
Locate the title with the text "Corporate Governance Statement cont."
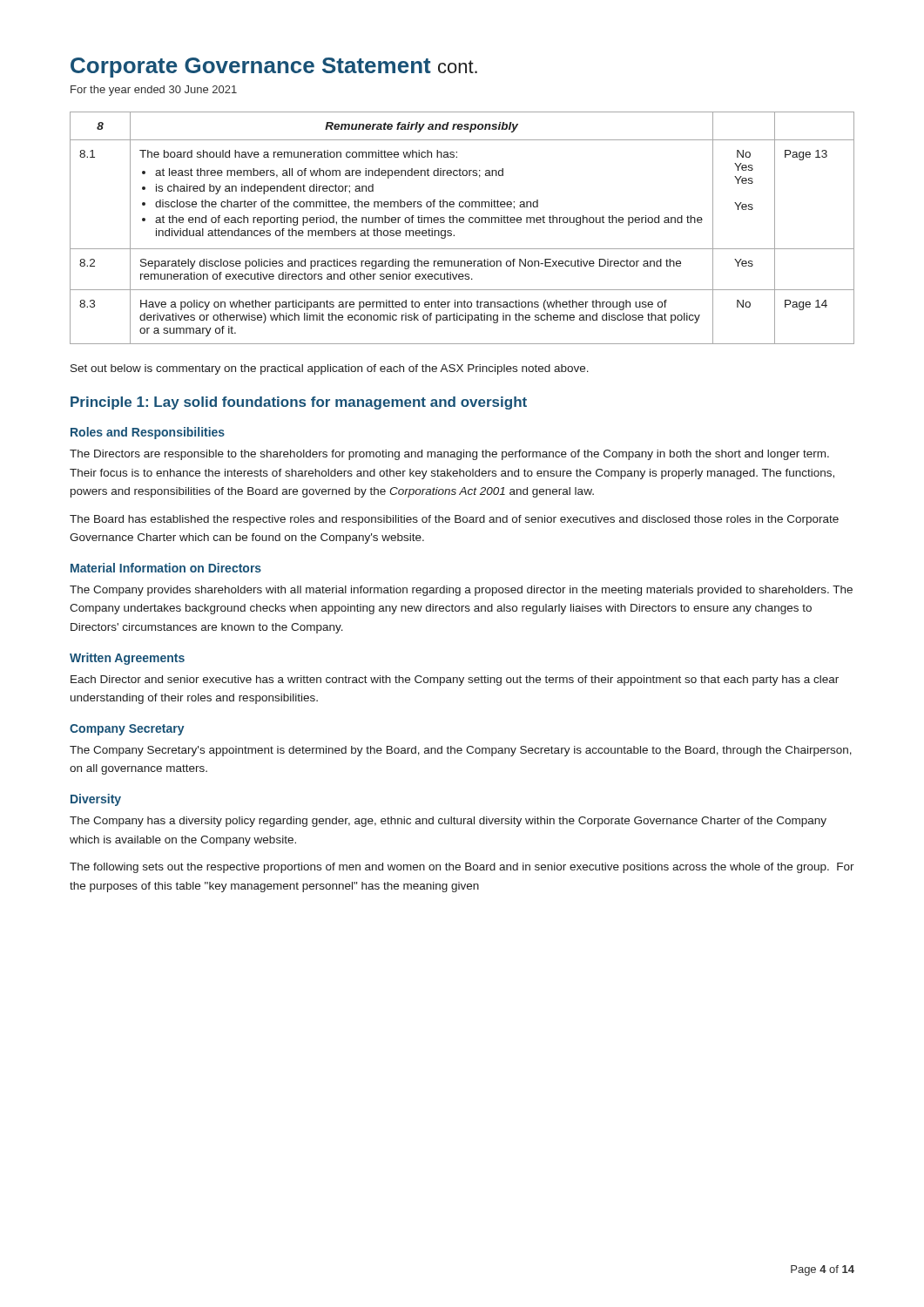click(x=462, y=66)
